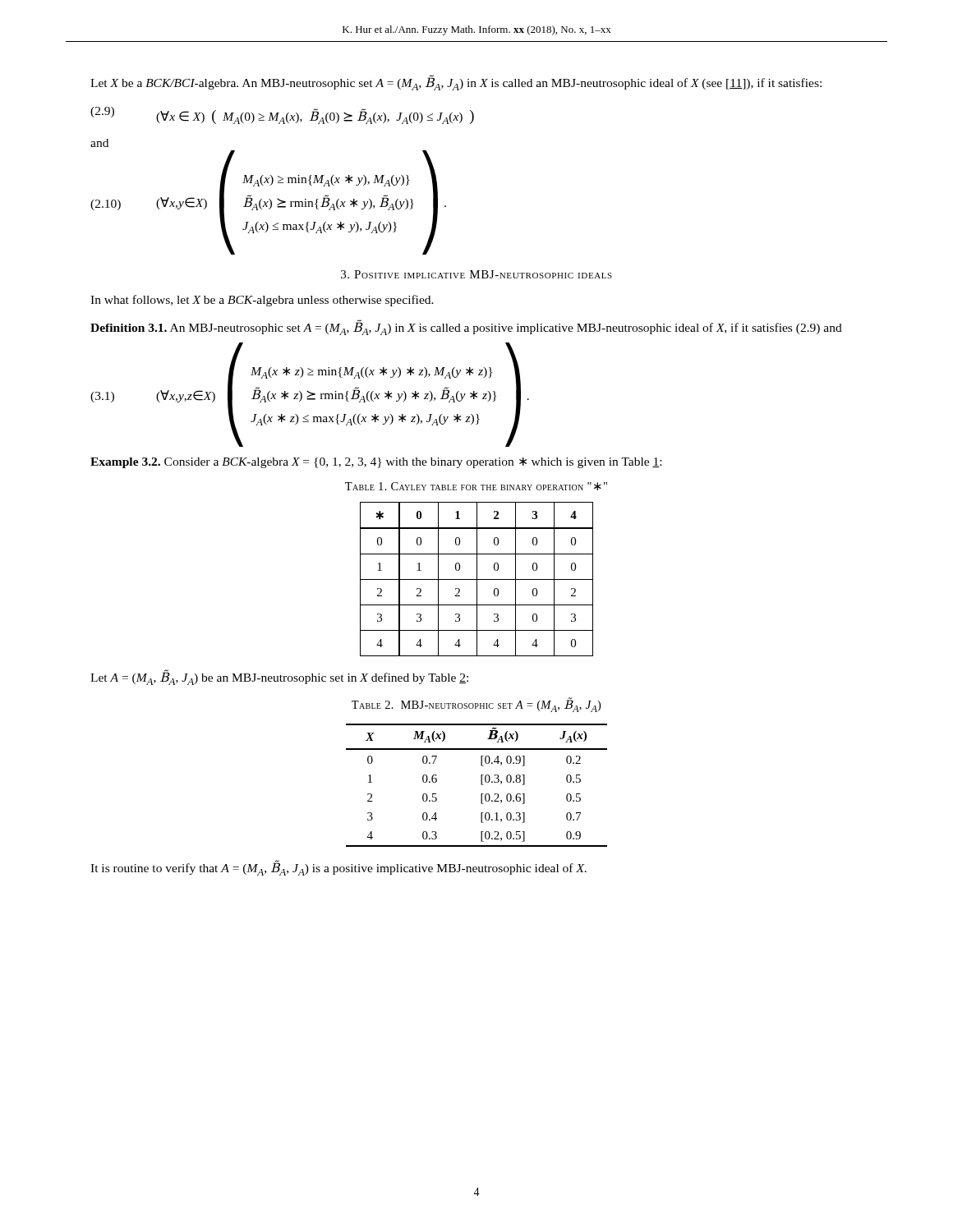Find the table that mentions "[0.2, 0.5]"
953x1232 pixels.
point(476,785)
